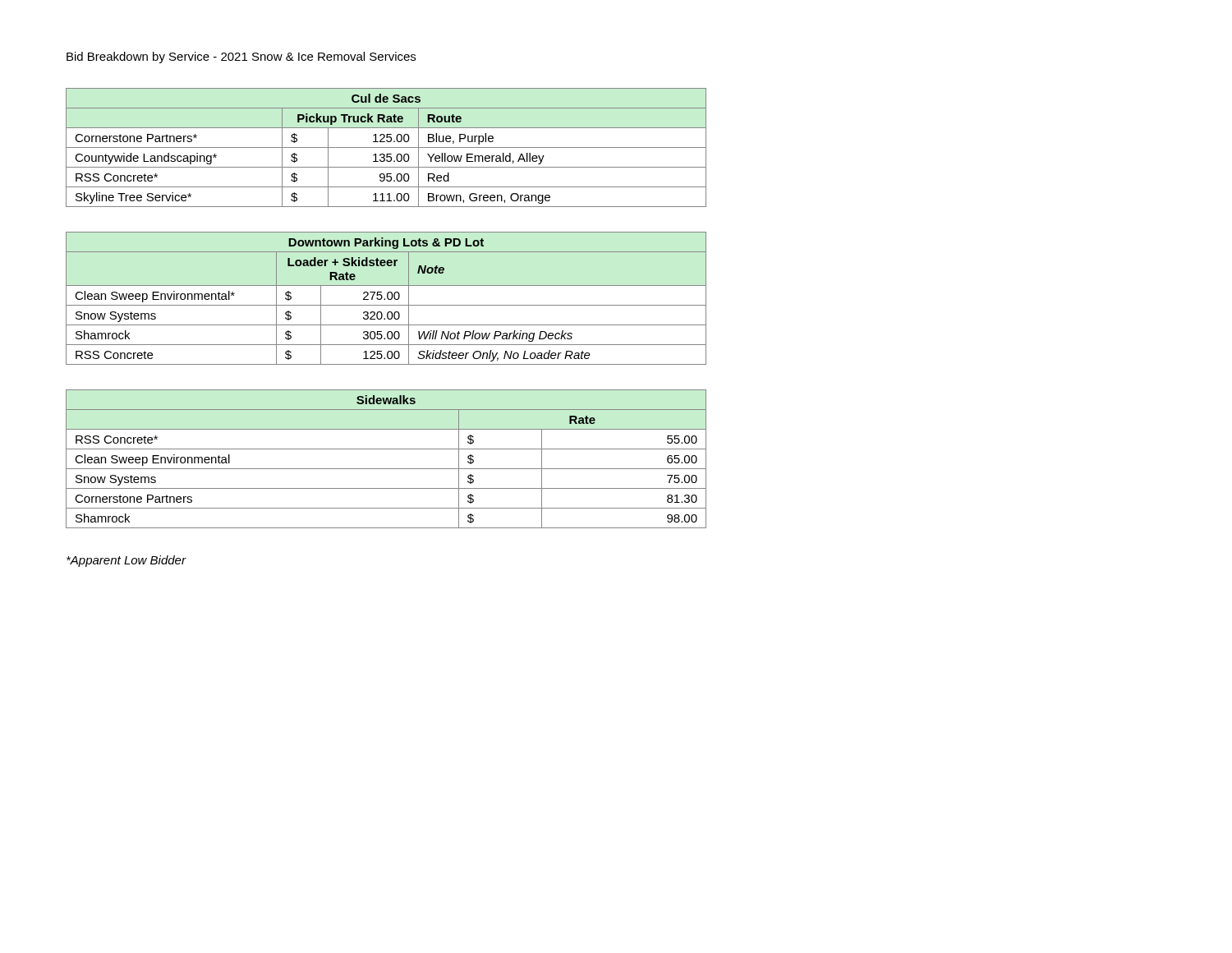The height and width of the screenshot is (953, 1232).
Task: Locate the table with the text "Cul de Sacs"
Action: [616, 147]
